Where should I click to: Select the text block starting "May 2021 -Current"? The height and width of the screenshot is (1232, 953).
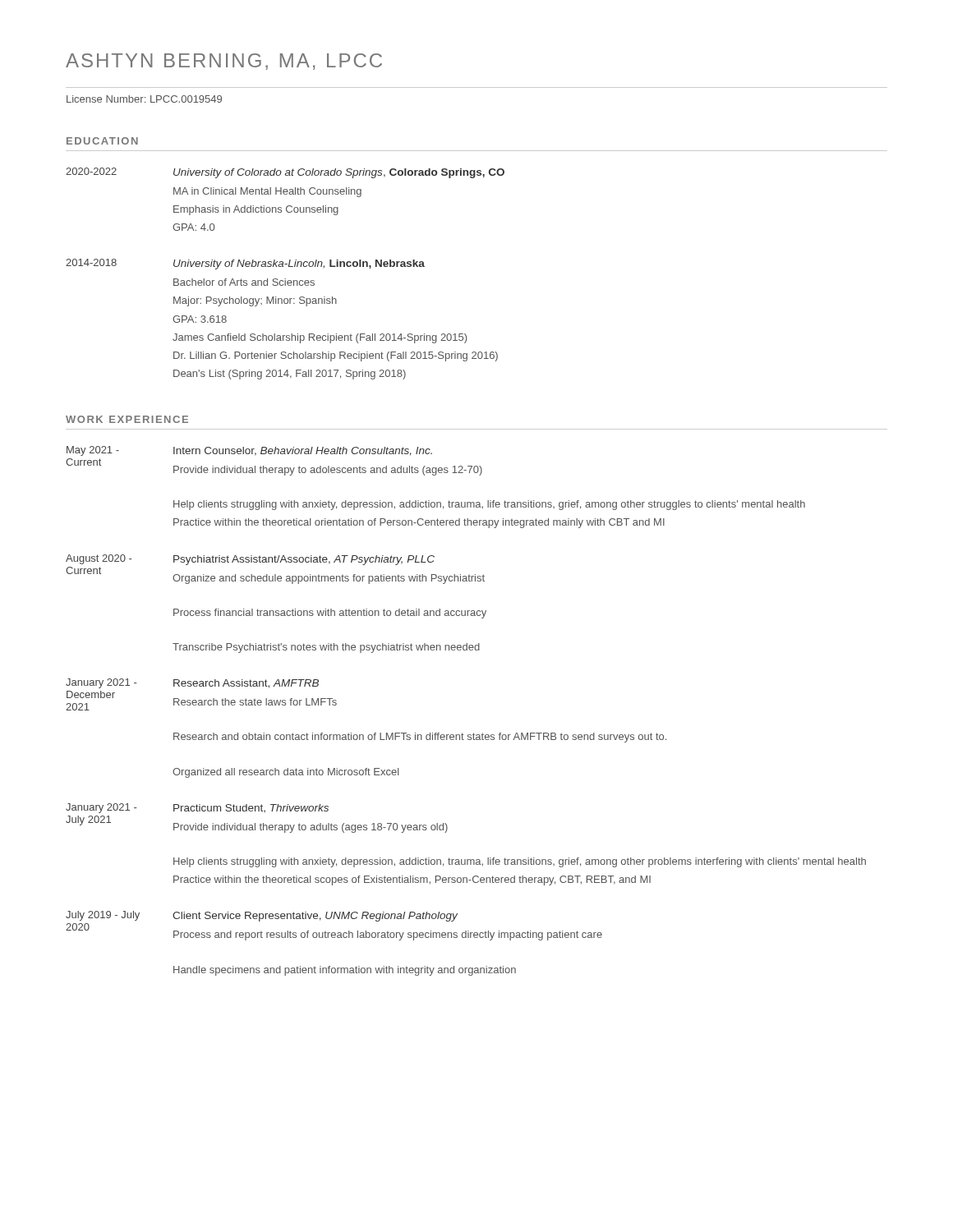249,451
